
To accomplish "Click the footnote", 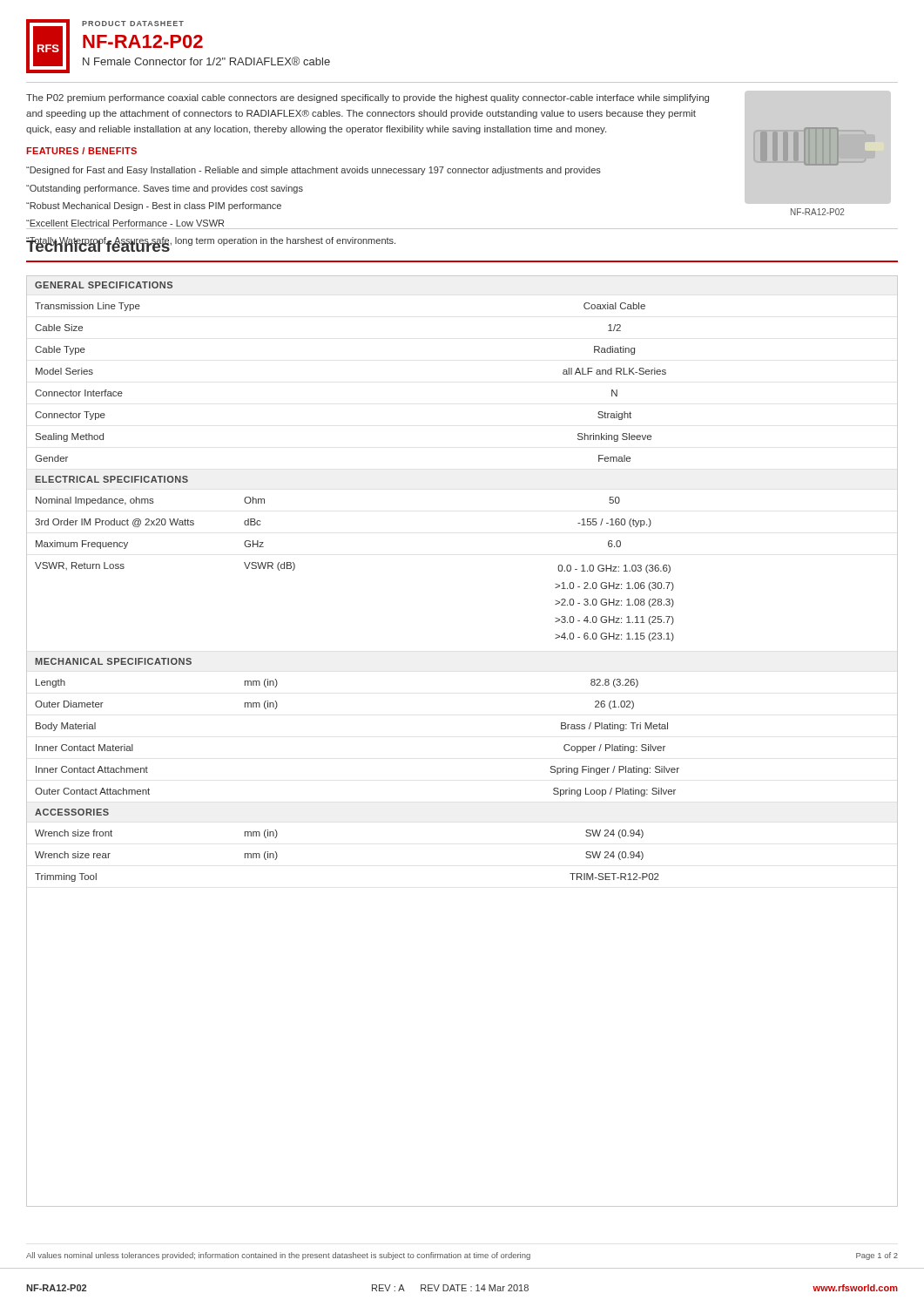I will (462, 1255).
